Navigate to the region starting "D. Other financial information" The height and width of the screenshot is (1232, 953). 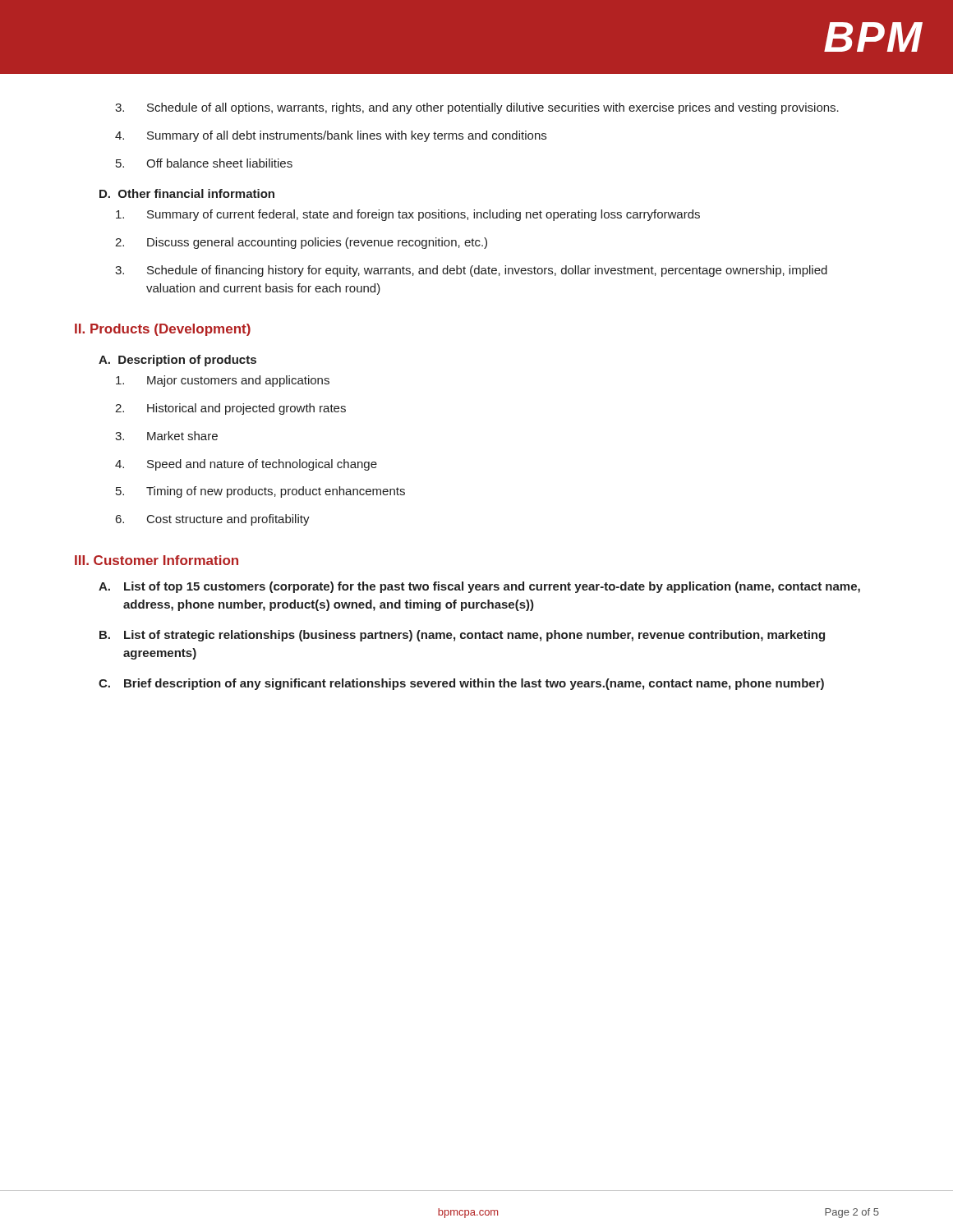[187, 194]
